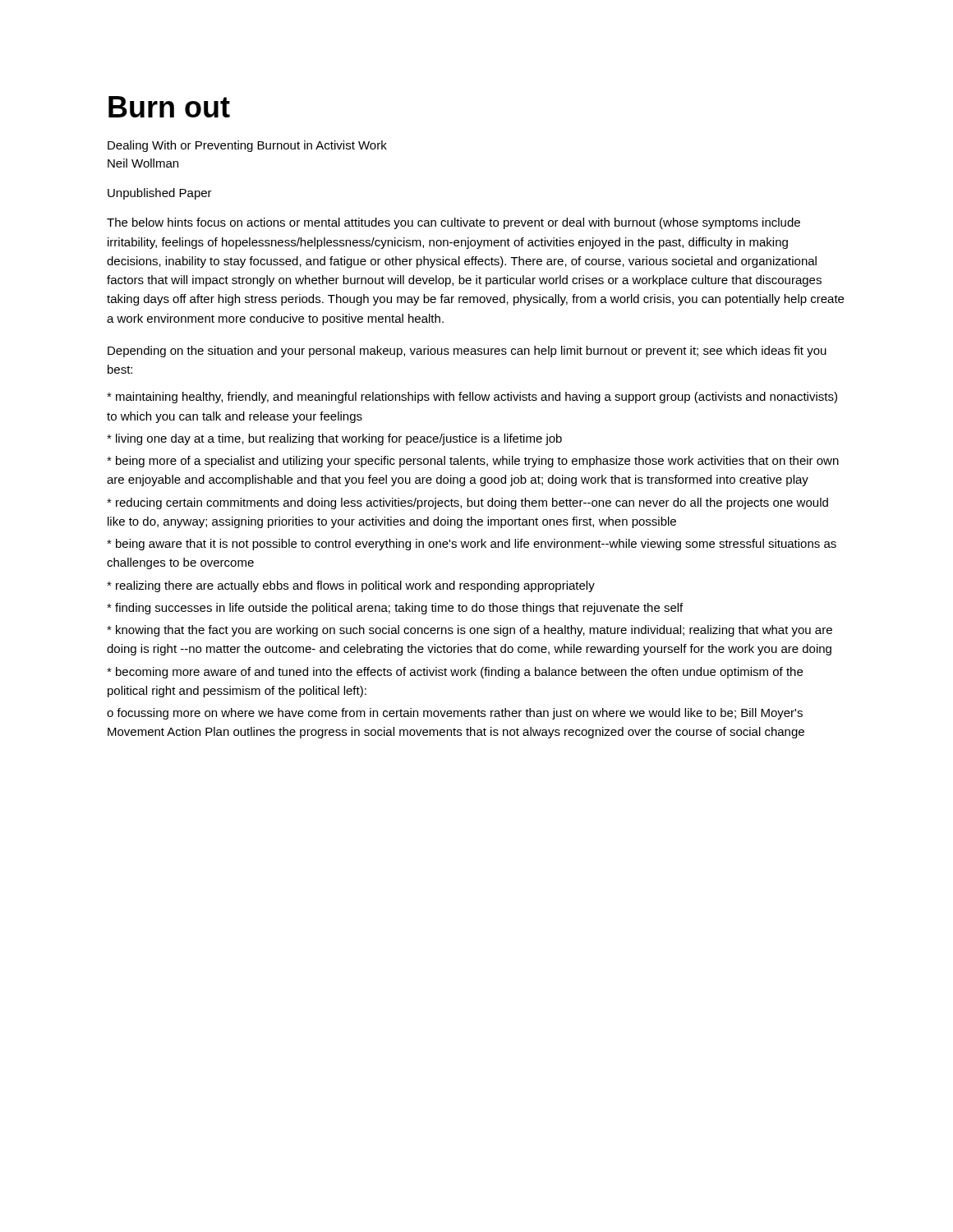Select the list item that reads "maintaining healthy, friendly, and"

(472, 406)
